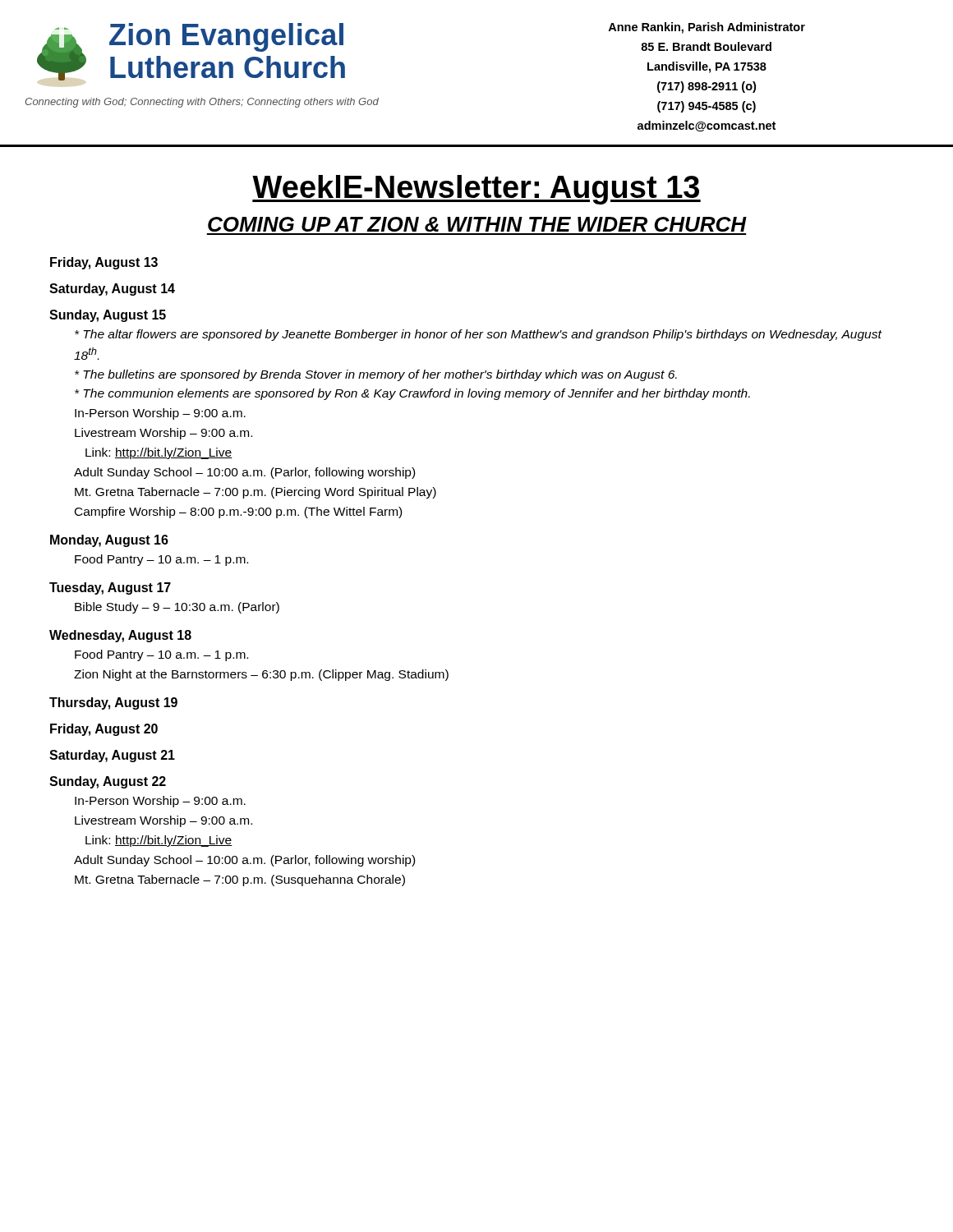This screenshot has width=953, height=1232.
Task: Find the list item containing "Monday, August 16 Food"
Action: point(109,541)
